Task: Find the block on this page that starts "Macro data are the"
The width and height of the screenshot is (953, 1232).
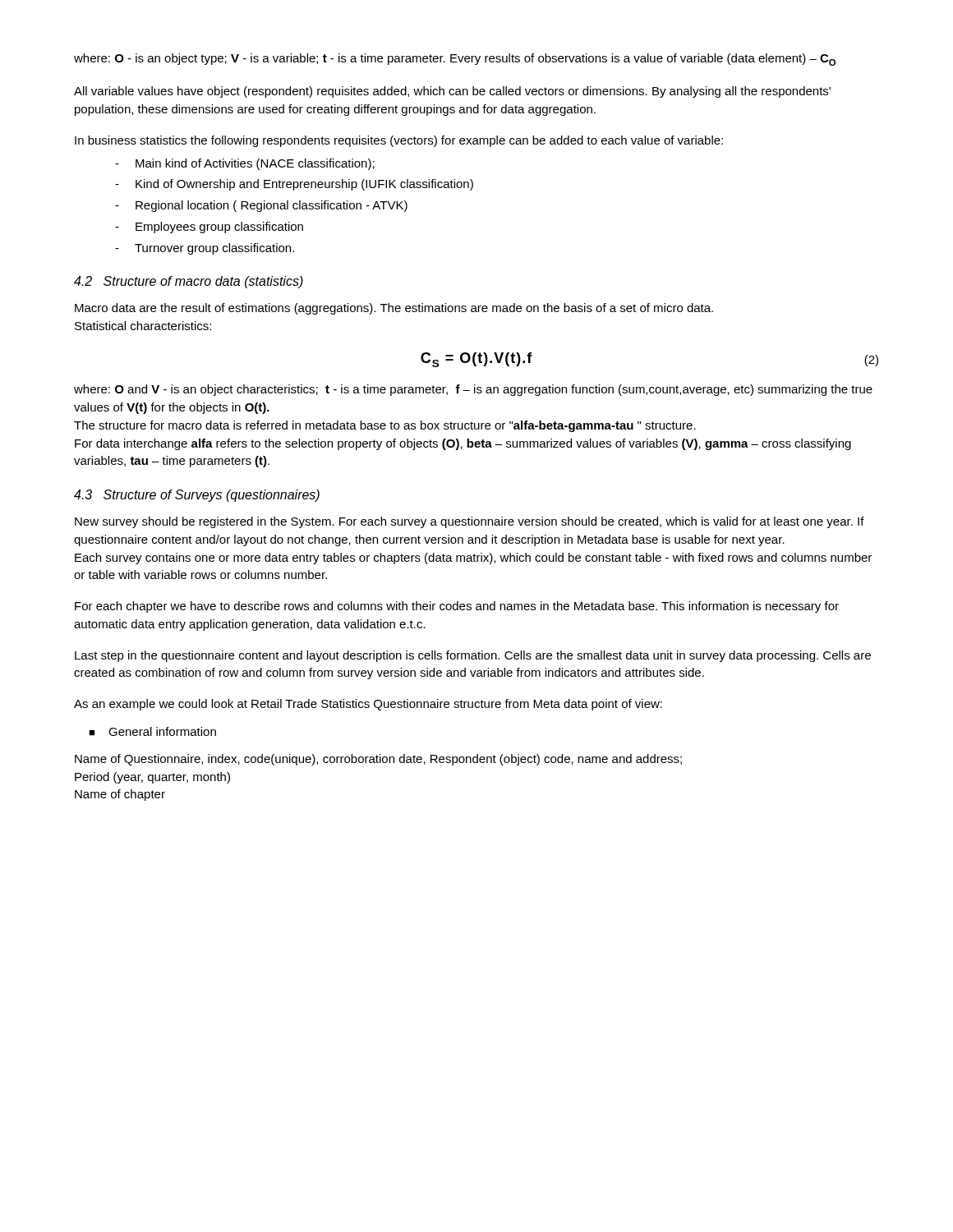Action: [394, 317]
